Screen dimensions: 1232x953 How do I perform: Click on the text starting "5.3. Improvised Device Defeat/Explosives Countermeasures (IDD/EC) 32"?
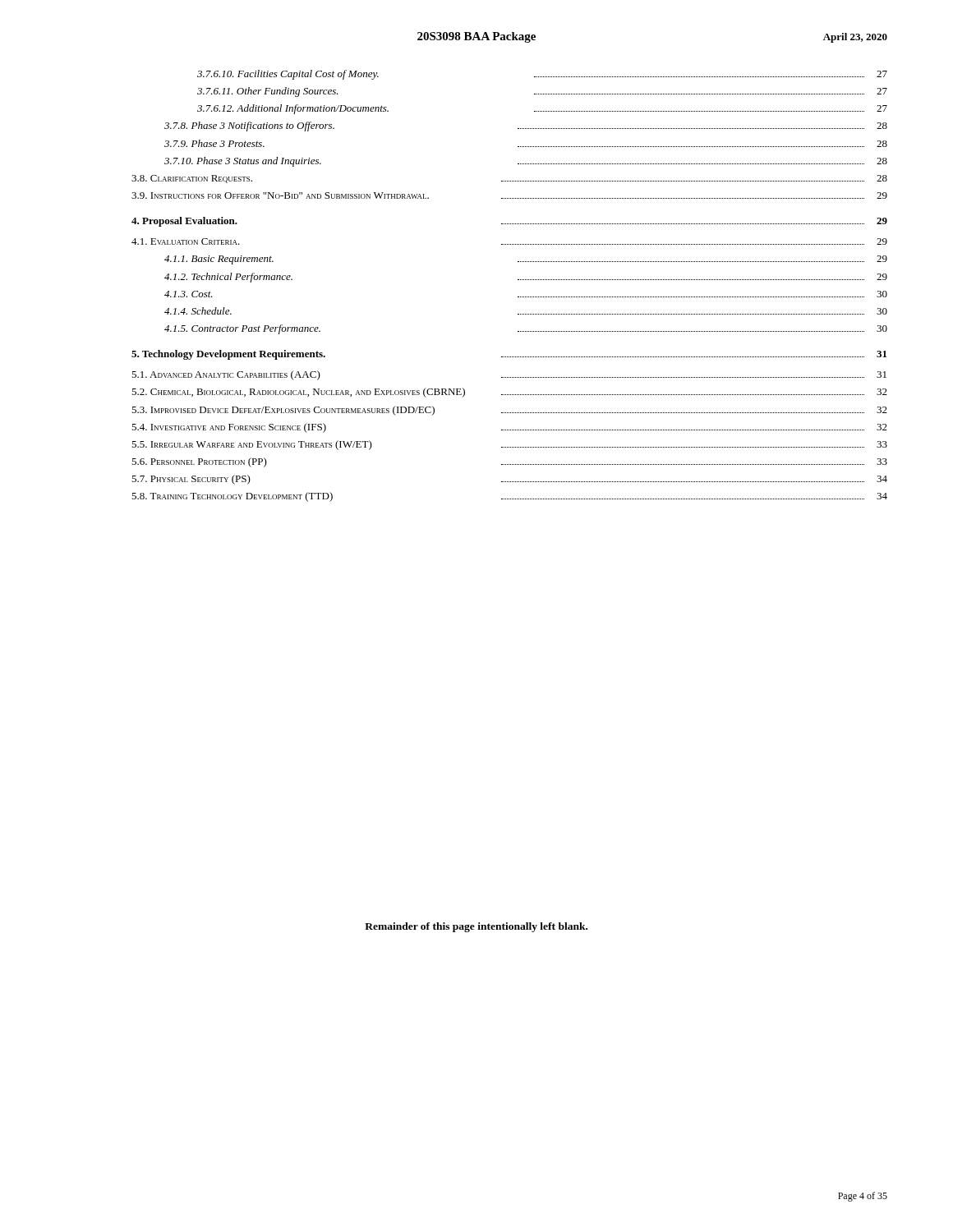point(509,410)
